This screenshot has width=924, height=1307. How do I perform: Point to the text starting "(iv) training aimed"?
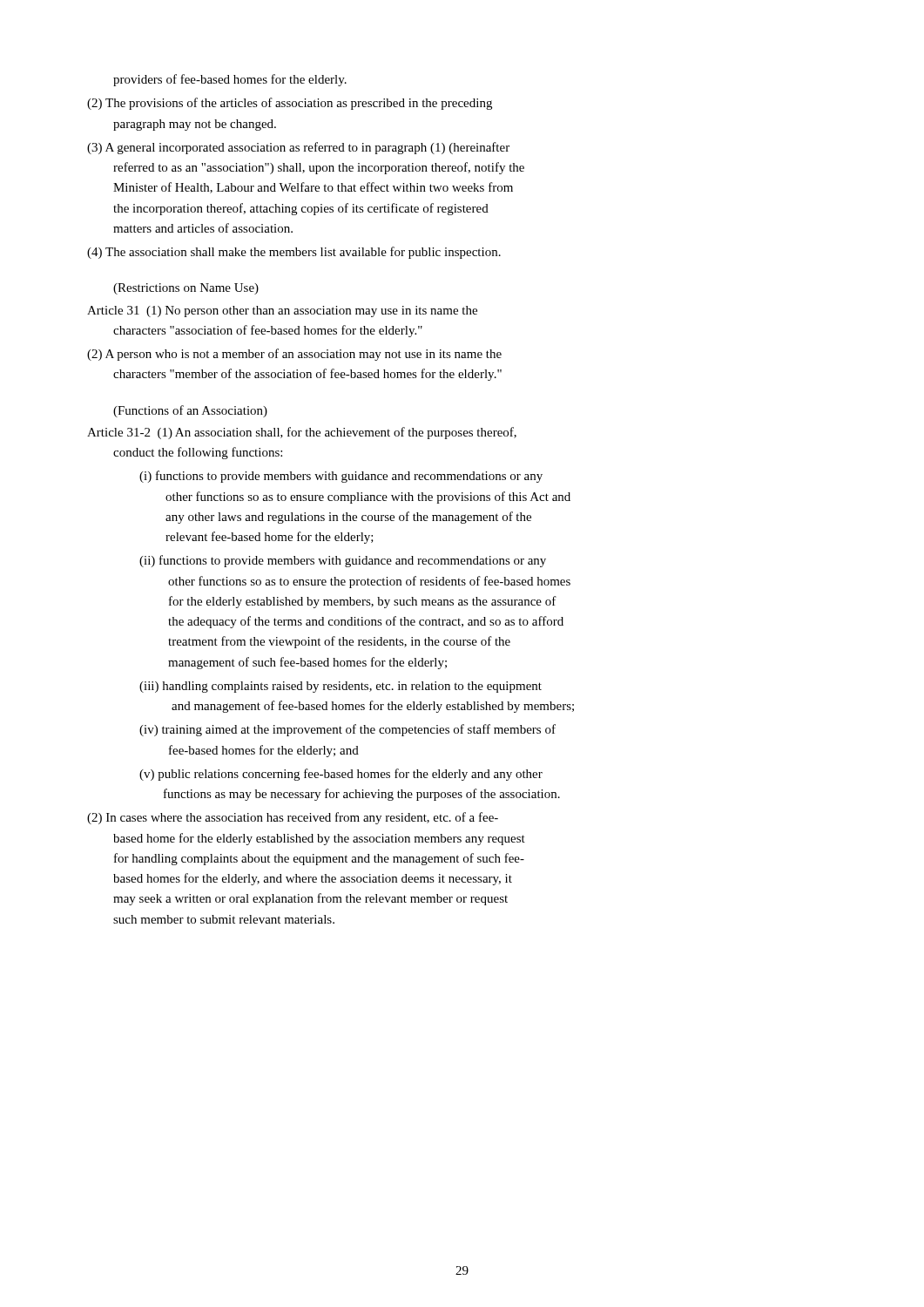point(492,741)
